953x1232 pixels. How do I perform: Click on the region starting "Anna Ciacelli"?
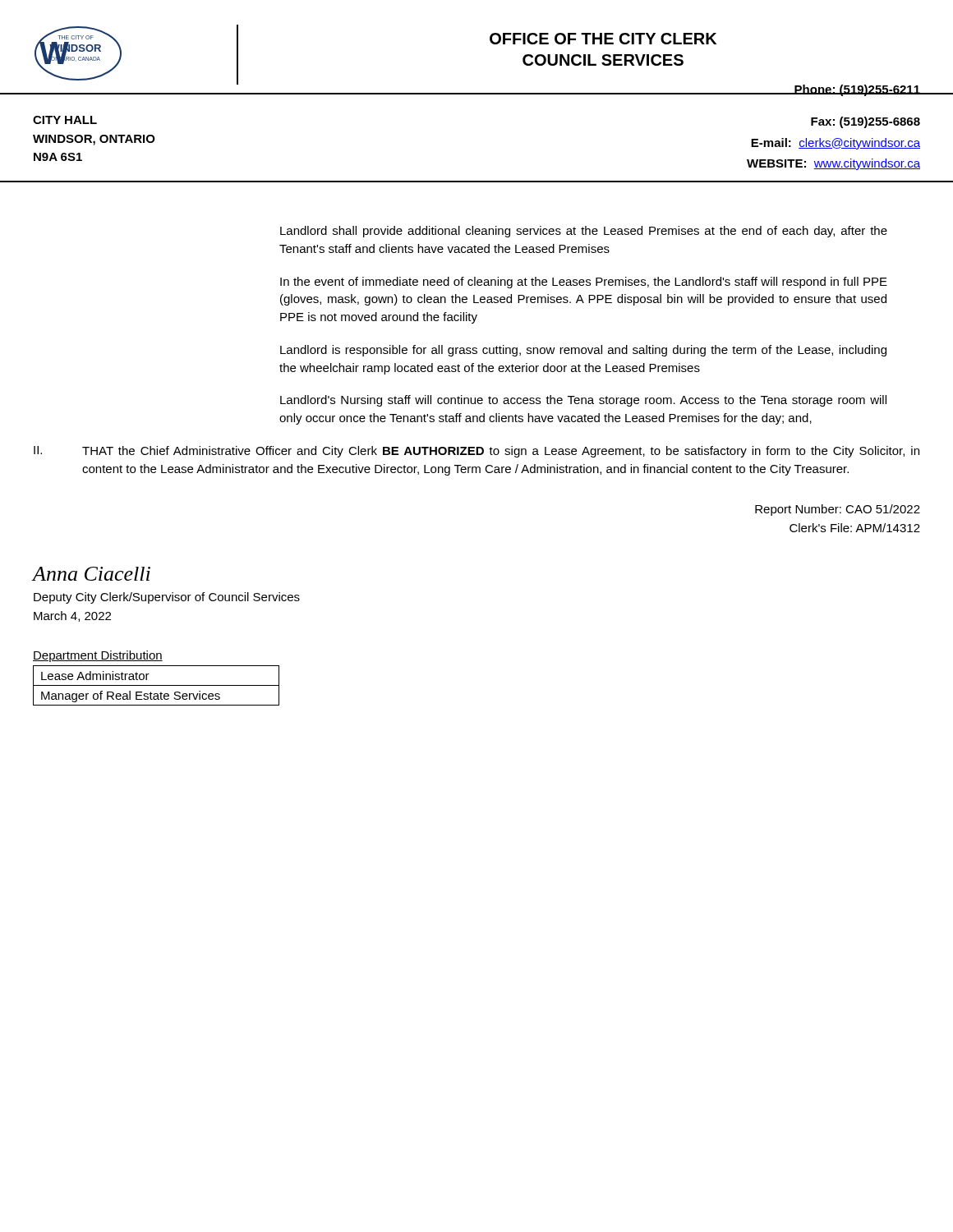pyautogui.click(x=92, y=574)
